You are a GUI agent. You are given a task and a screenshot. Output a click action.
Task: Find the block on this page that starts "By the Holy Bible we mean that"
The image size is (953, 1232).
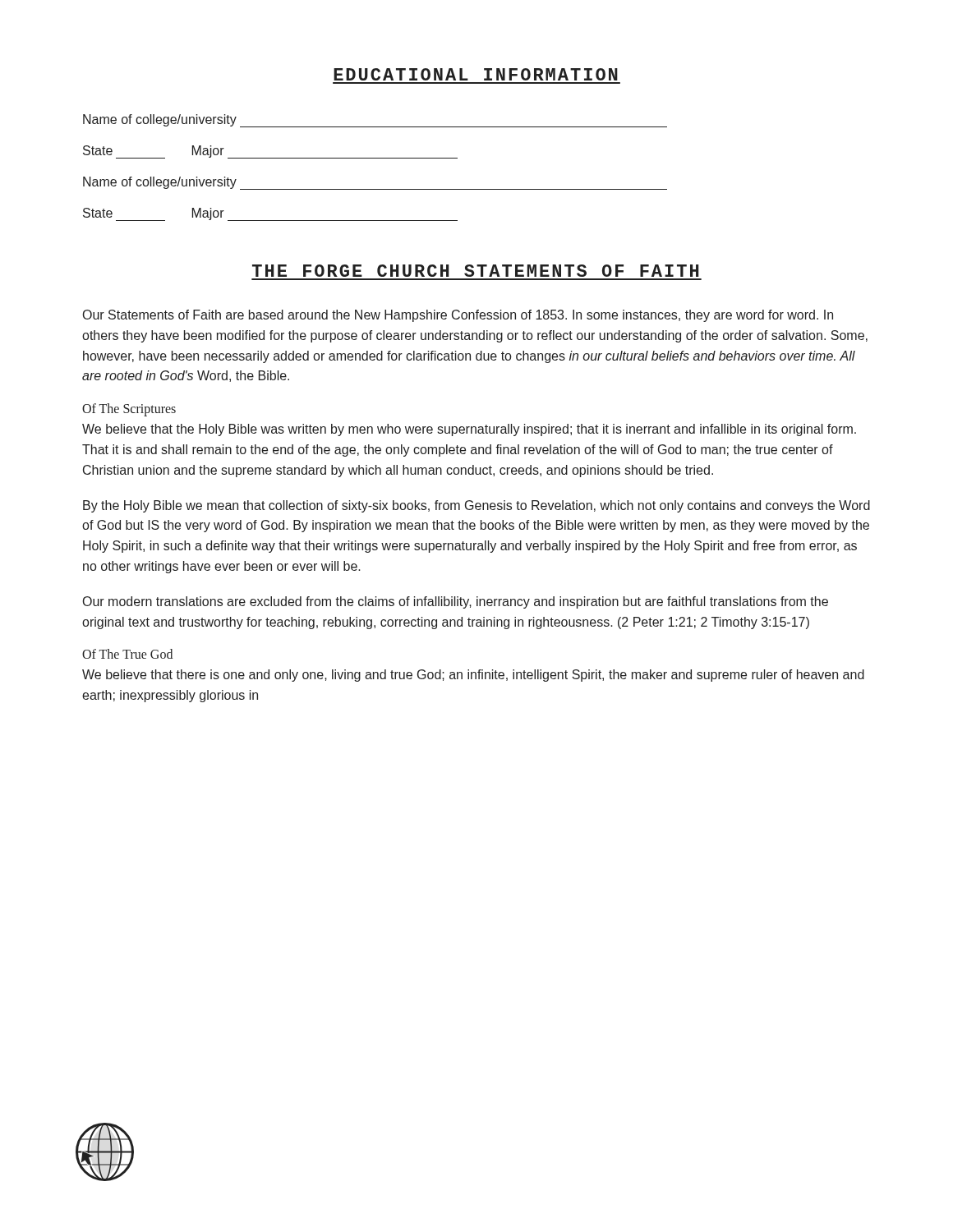(476, 536)
